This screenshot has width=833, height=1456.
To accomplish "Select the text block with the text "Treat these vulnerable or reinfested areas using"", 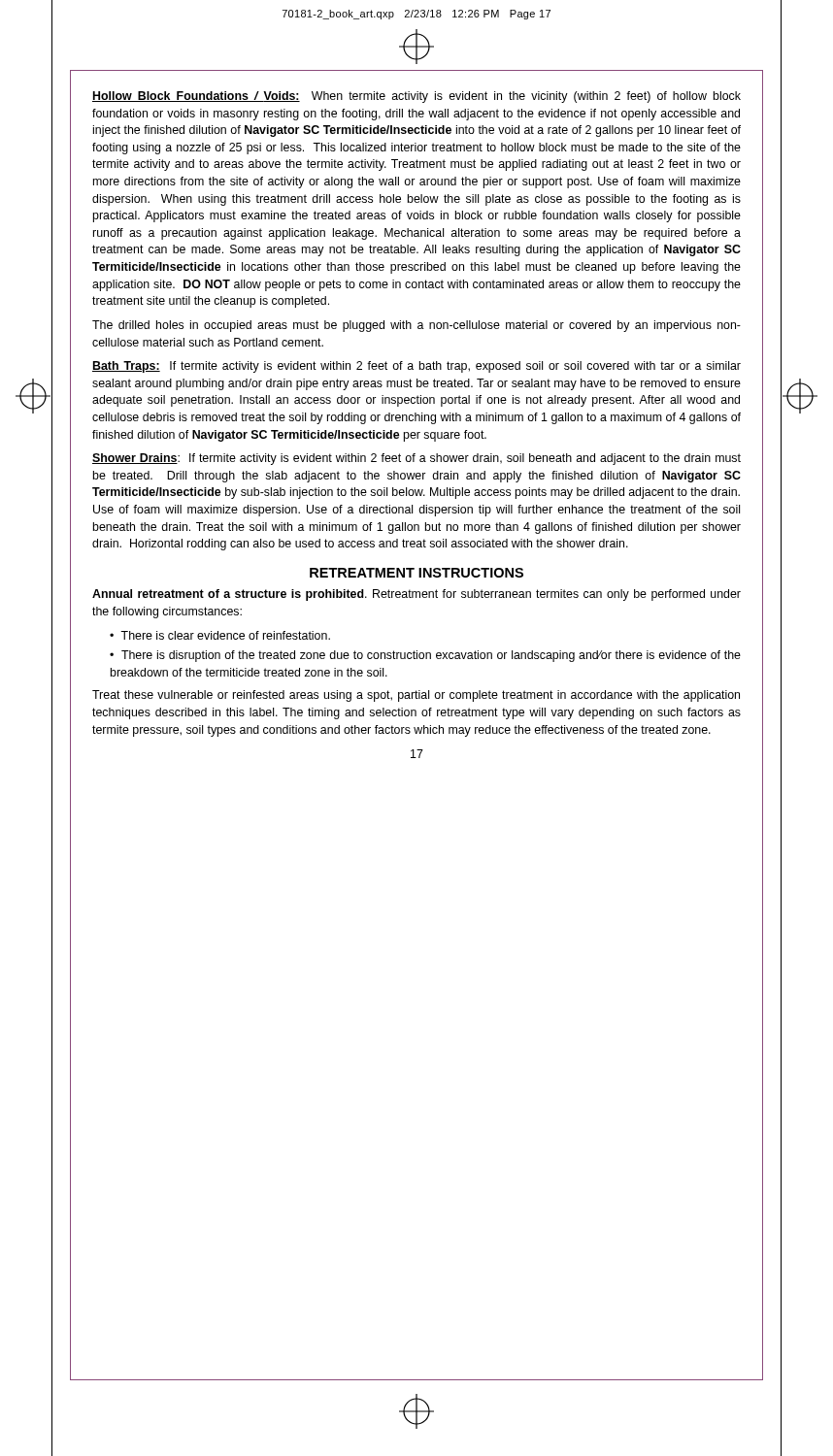I will pyautogui.click(x=416, y=713).
